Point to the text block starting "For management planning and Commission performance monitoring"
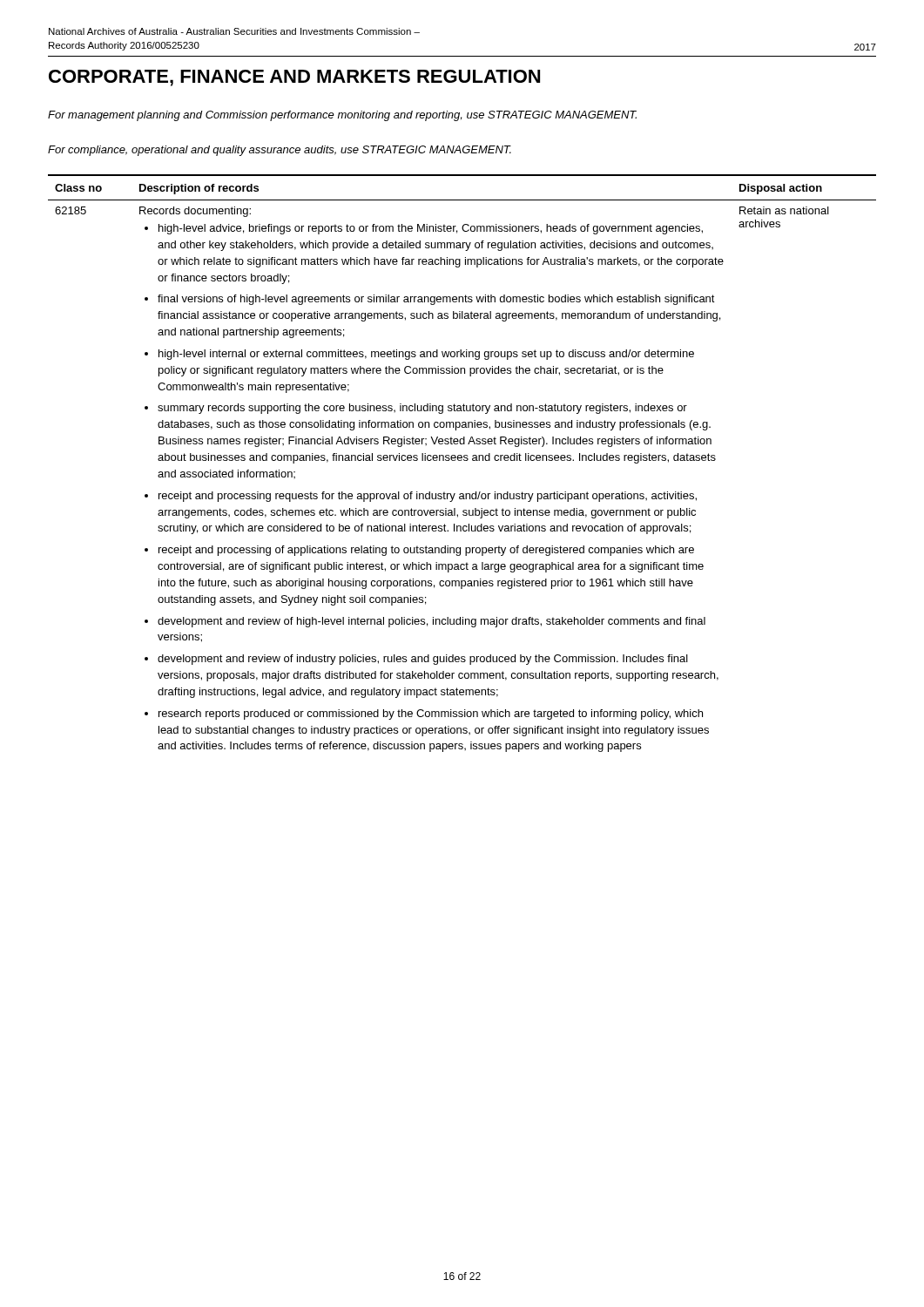The image size is (924, 1307). (x=343, y=115)
